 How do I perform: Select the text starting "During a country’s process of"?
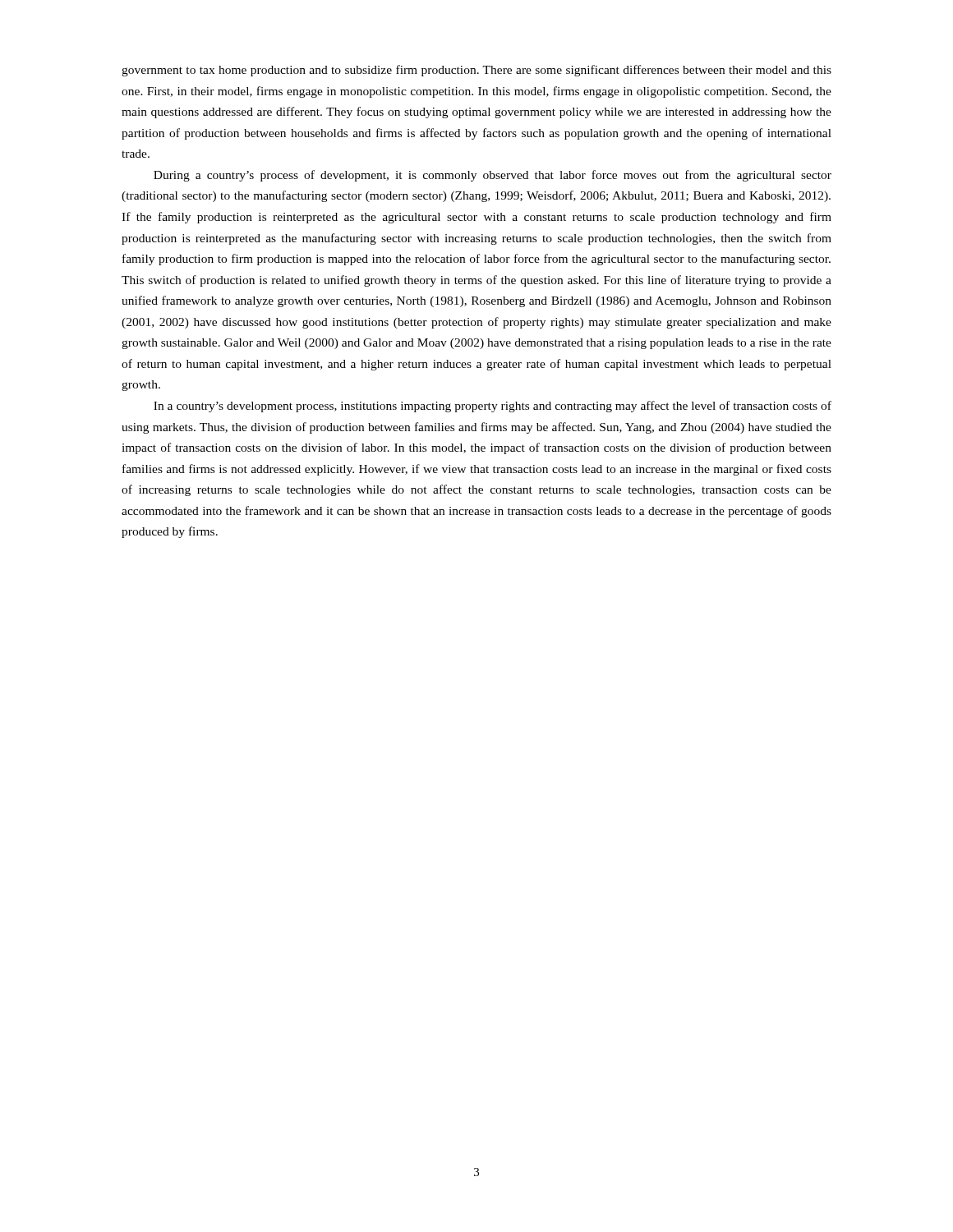pos(476,280)
